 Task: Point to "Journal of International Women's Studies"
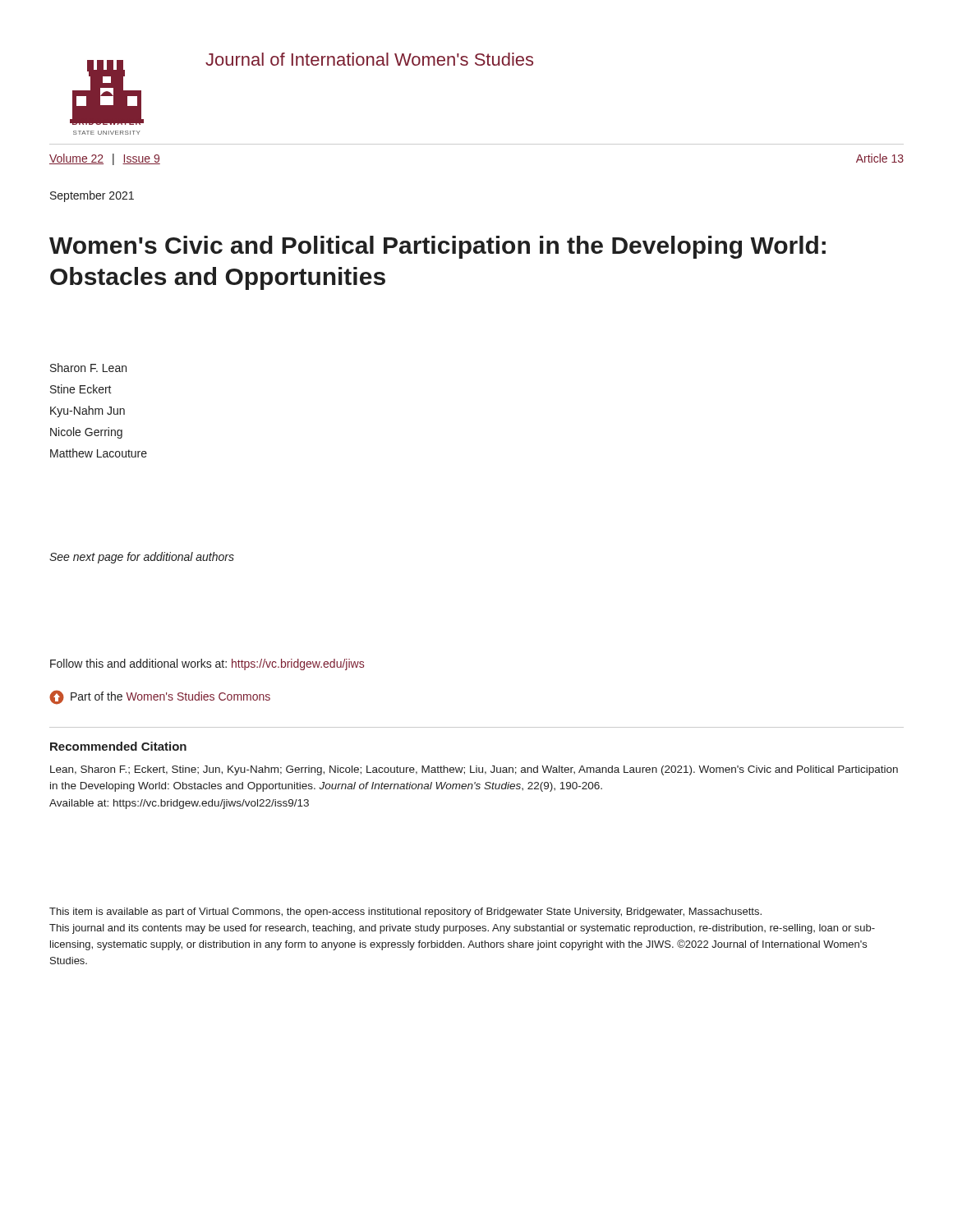370,60
